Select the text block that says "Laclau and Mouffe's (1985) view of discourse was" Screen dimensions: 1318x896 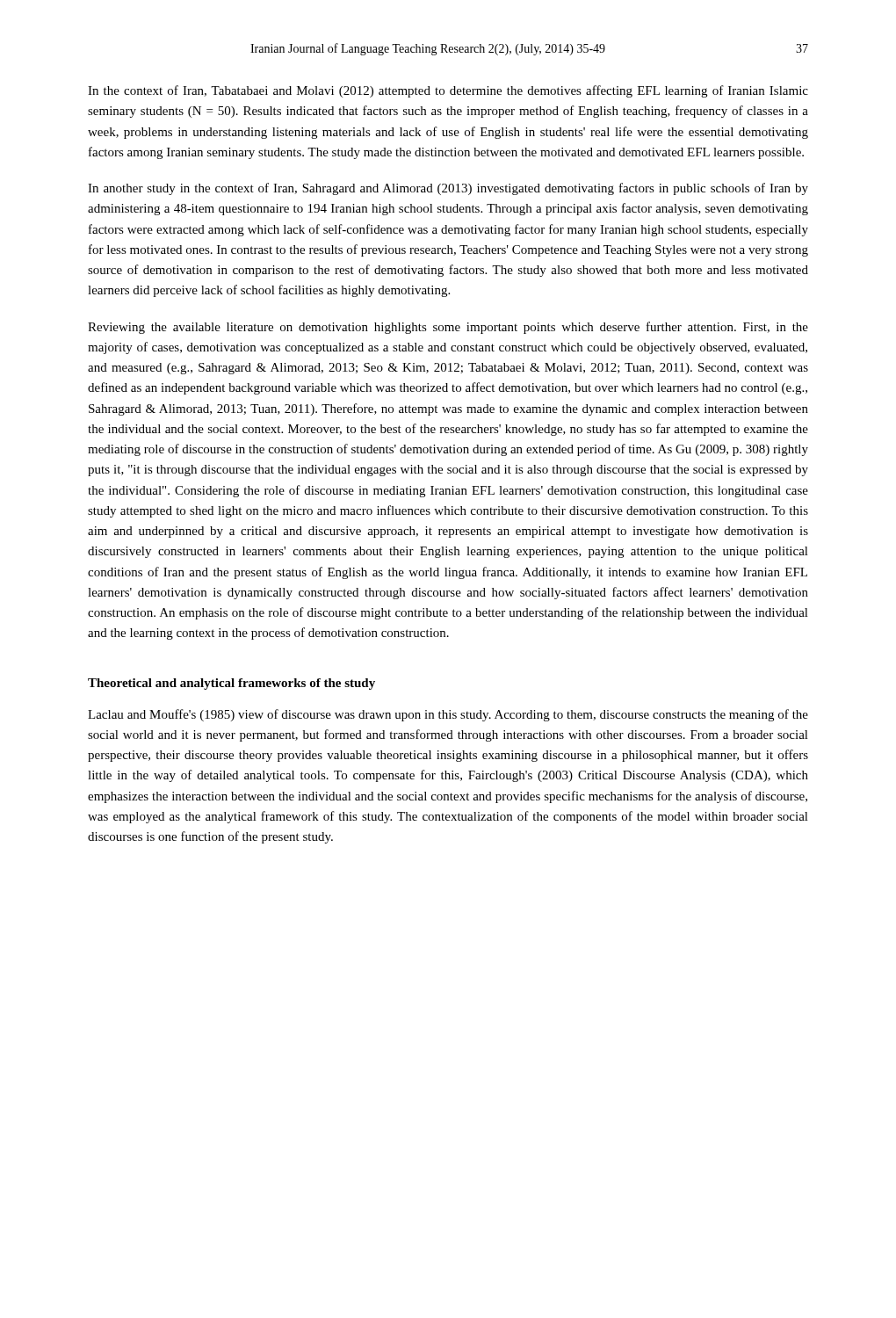coord(448,775)
